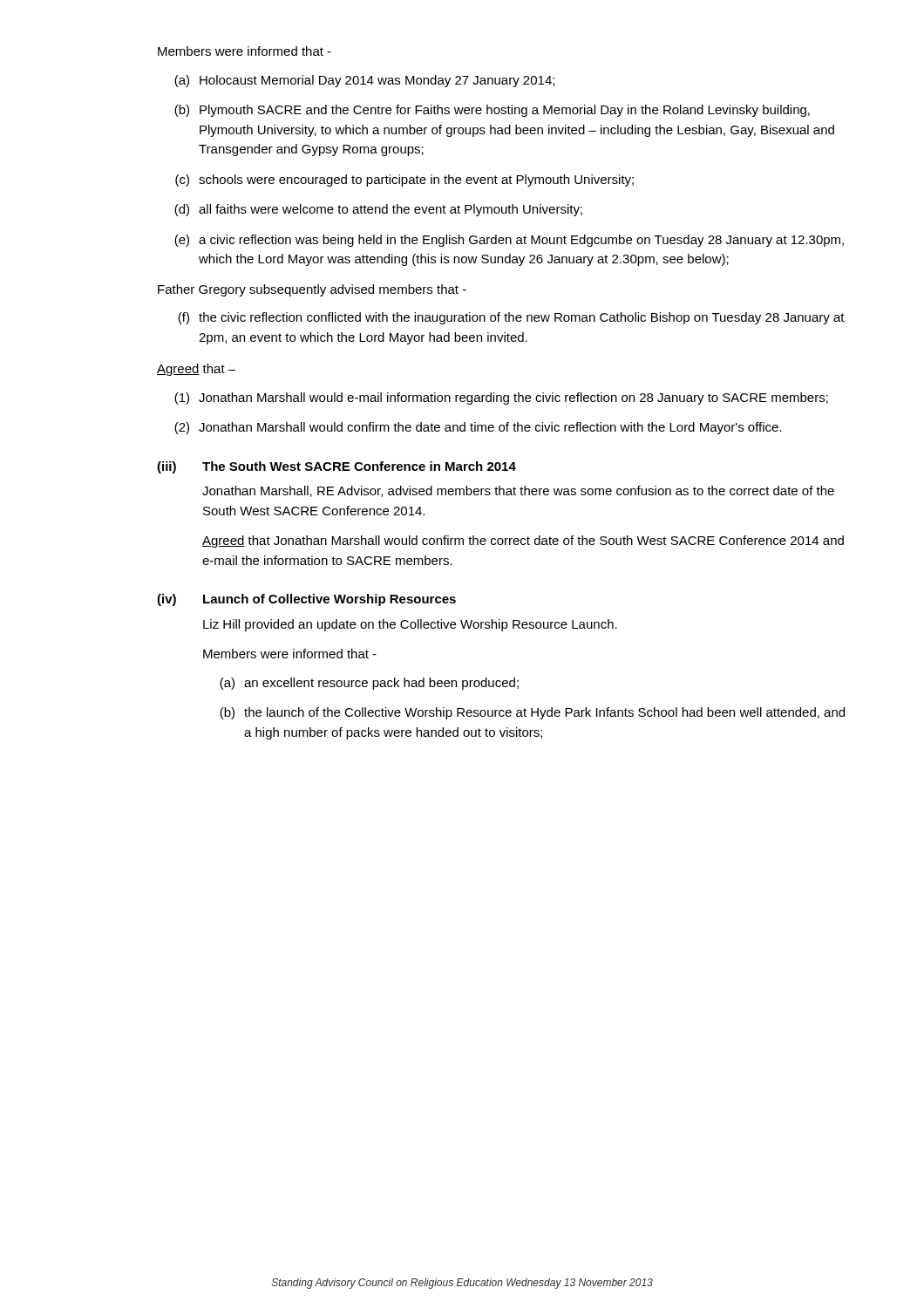Screen dimensions: 1308x924
Task: Find the text block starting "Jonathan Marshall, RE Advisor, advised members"
Action: click(518, 500)
